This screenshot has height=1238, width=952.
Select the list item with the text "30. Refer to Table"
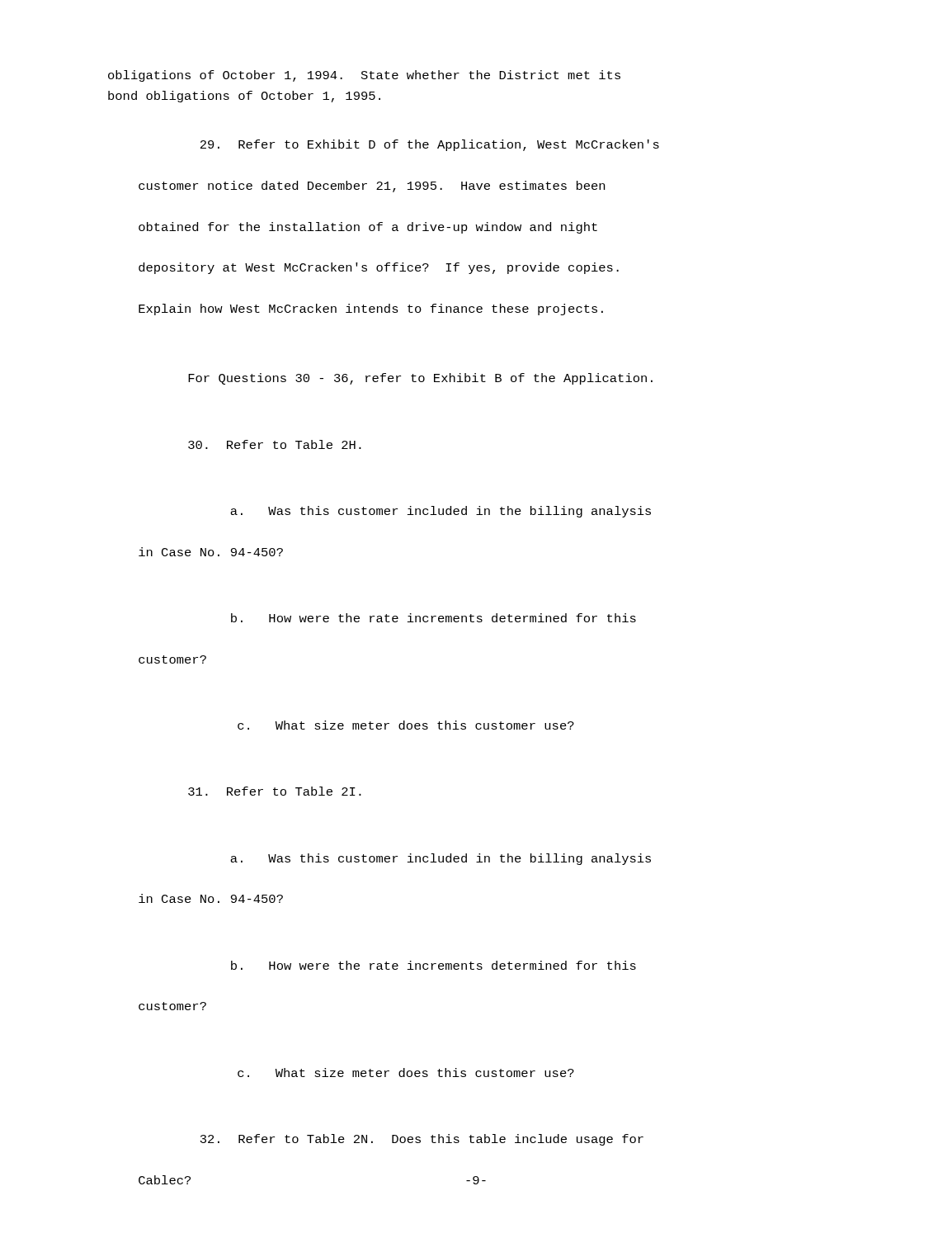coord(260,456)
